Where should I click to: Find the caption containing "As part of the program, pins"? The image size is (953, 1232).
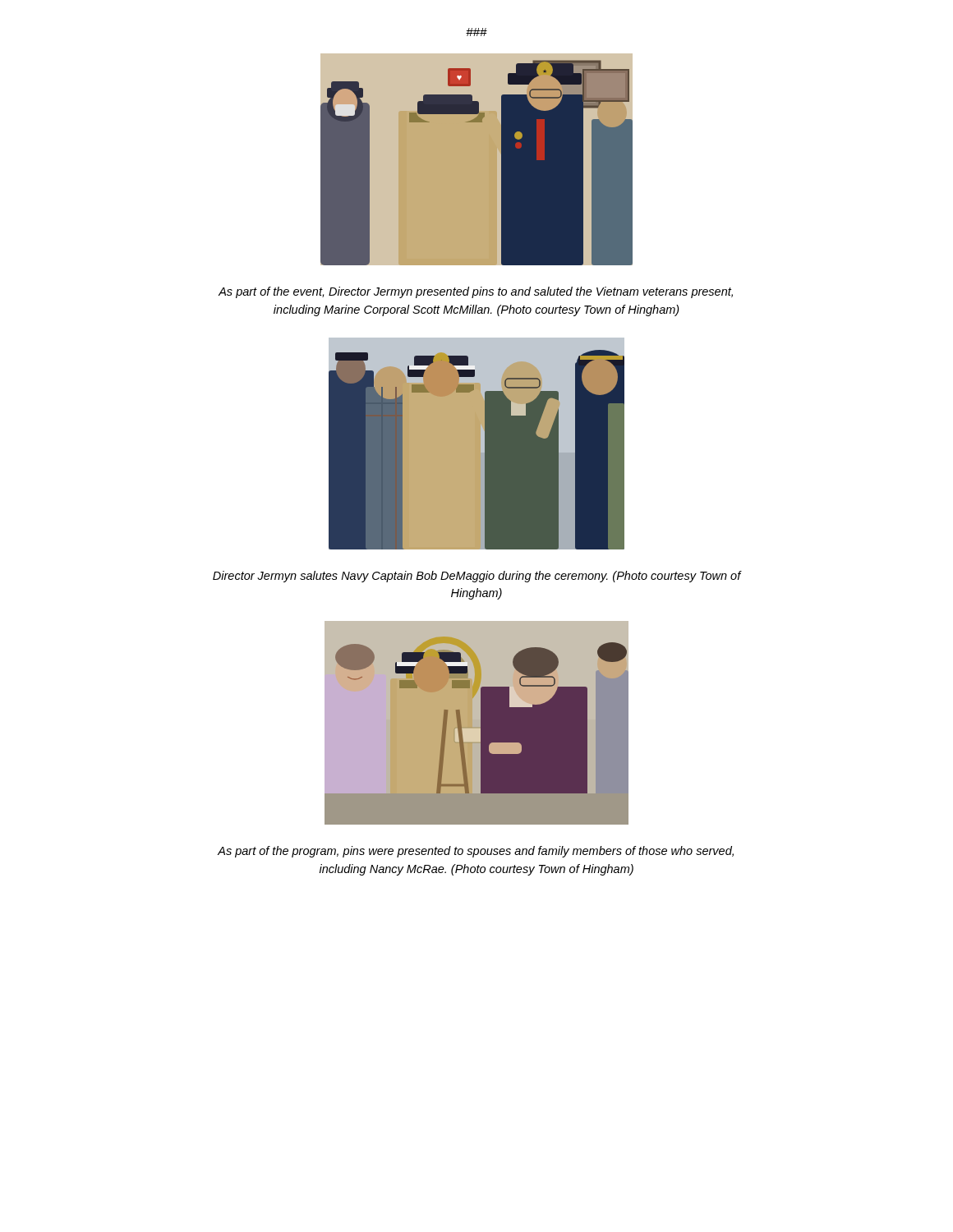[x=476, y=860]
